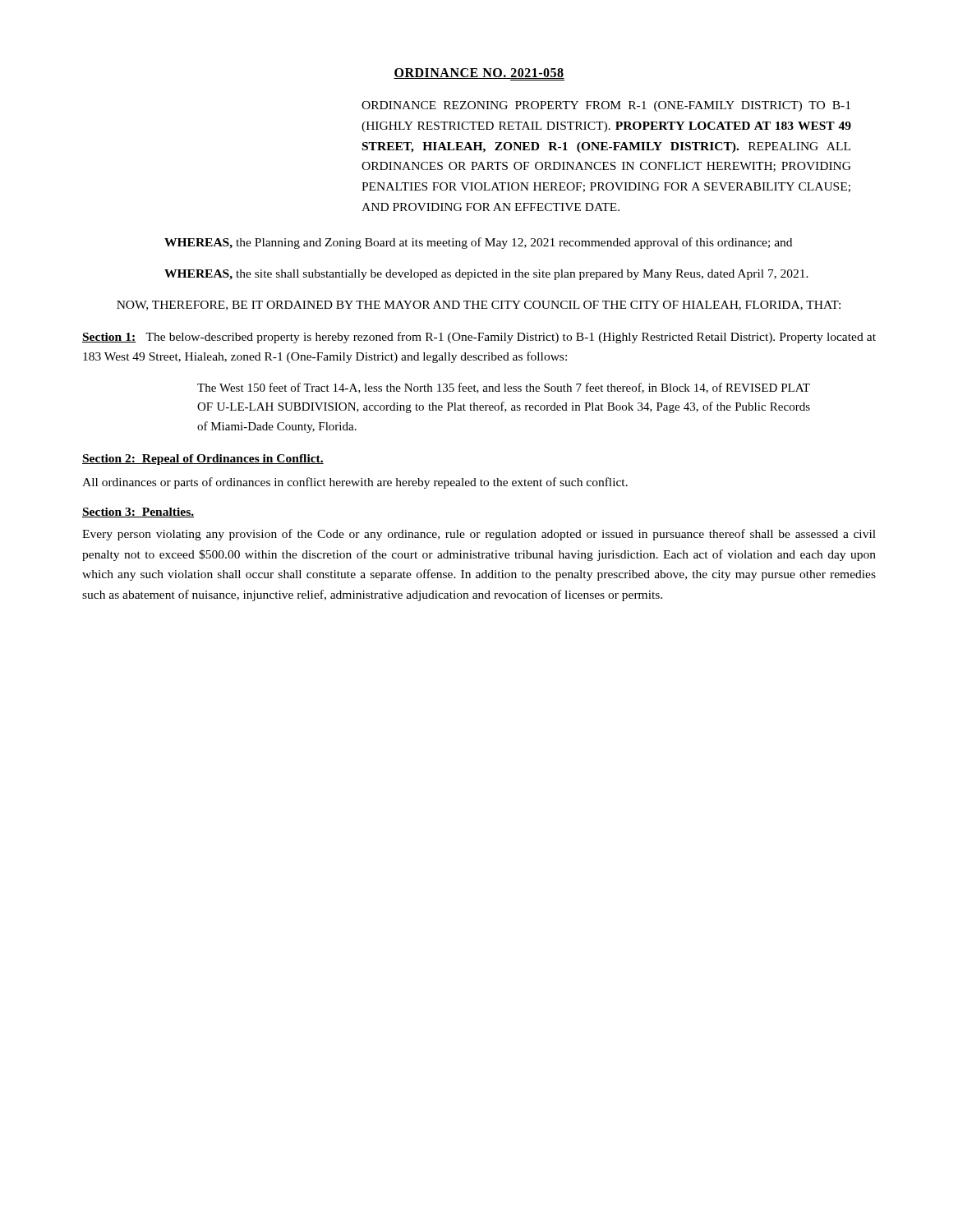
Task: Locate the block starting "ORDINANCE REZONING PROPERTY FROM R-1"
Action: click(x=606, y=156)
